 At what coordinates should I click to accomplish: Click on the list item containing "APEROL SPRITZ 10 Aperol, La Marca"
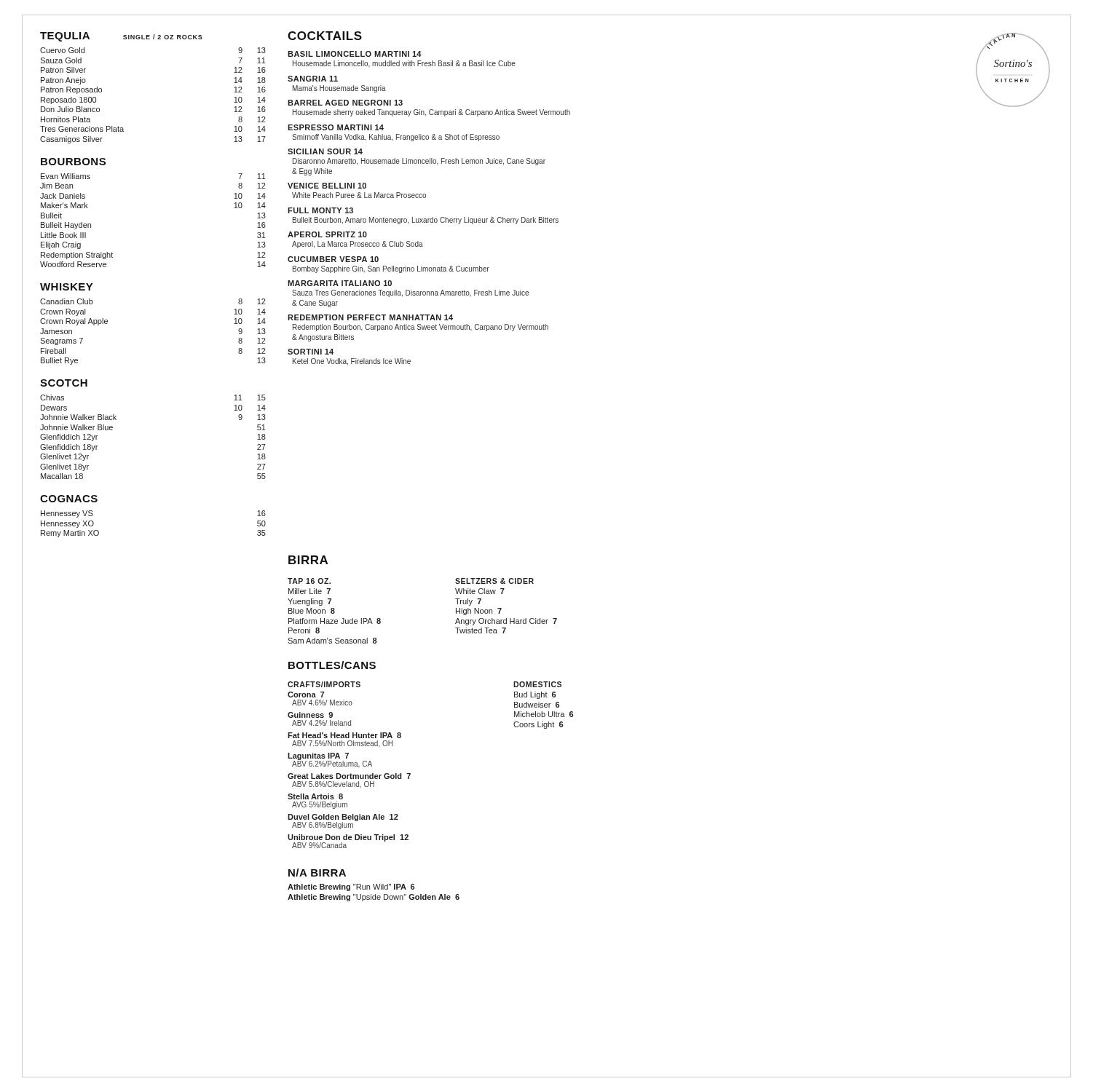[327, 234]
